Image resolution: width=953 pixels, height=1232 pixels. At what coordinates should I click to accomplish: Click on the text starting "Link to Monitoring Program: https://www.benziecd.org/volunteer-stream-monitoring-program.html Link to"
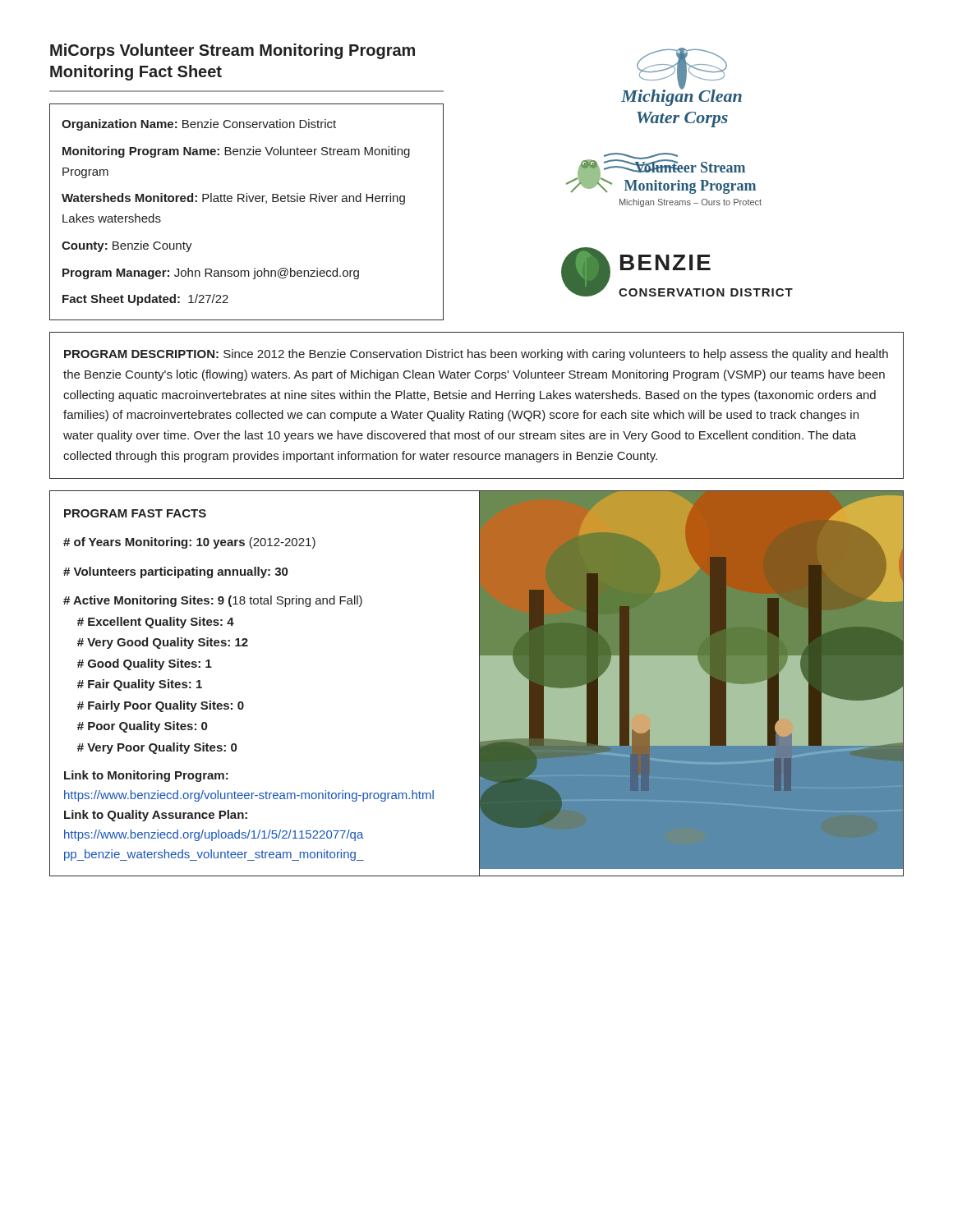point(249,814)
